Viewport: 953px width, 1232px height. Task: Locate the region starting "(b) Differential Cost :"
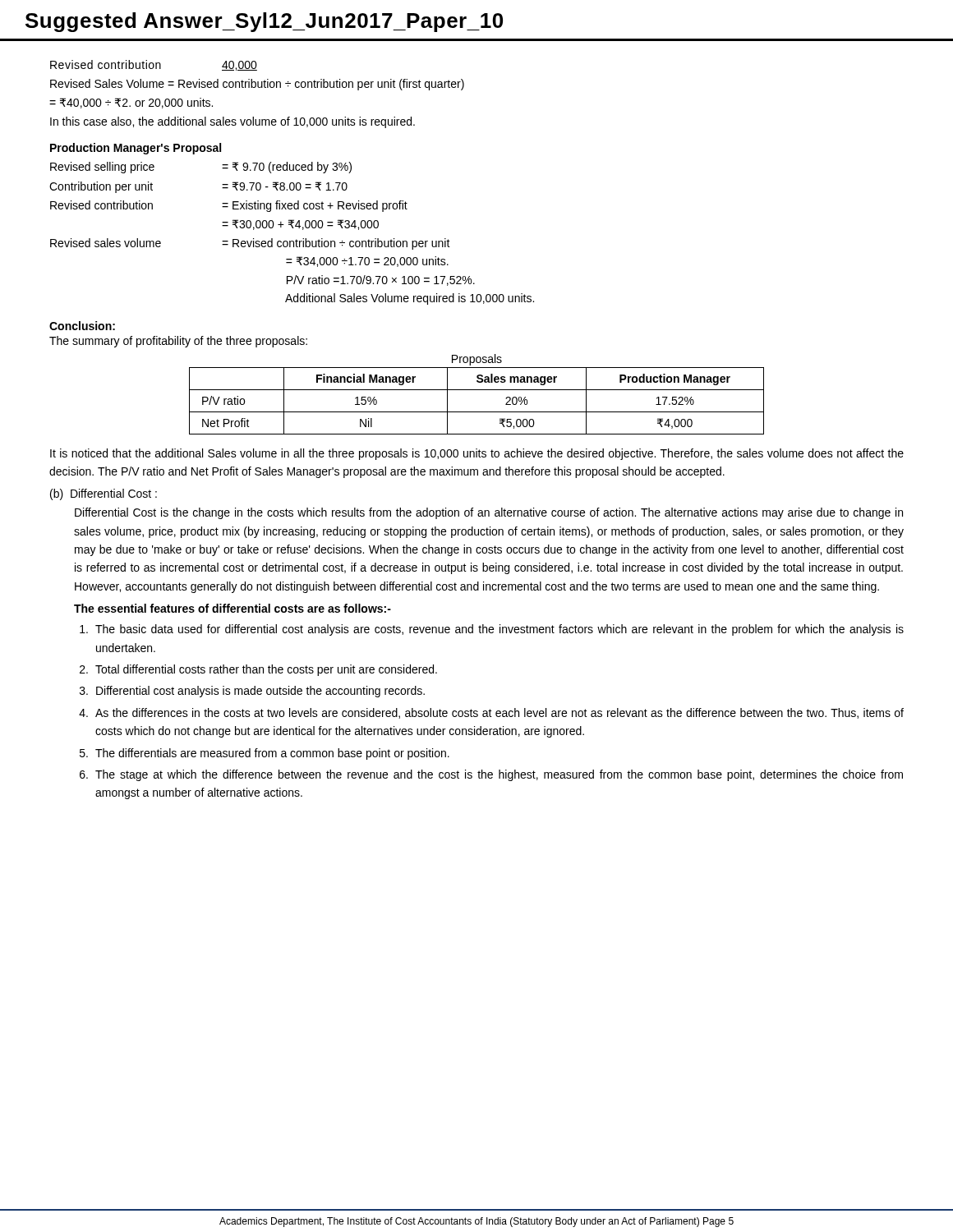(x=103, y=494)
